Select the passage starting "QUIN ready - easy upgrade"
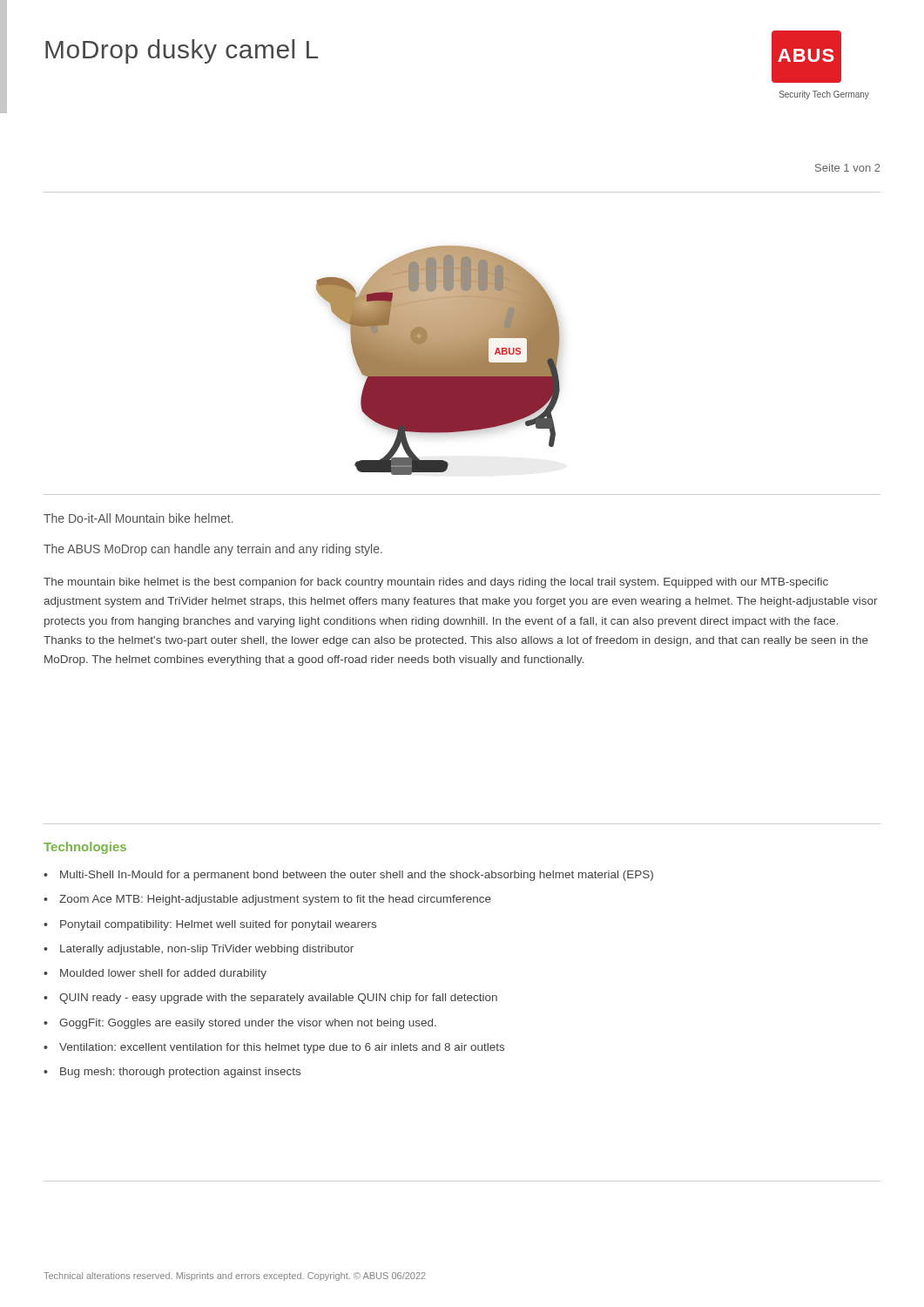Viewport: 924px width, 1307px height. [278, 998]
